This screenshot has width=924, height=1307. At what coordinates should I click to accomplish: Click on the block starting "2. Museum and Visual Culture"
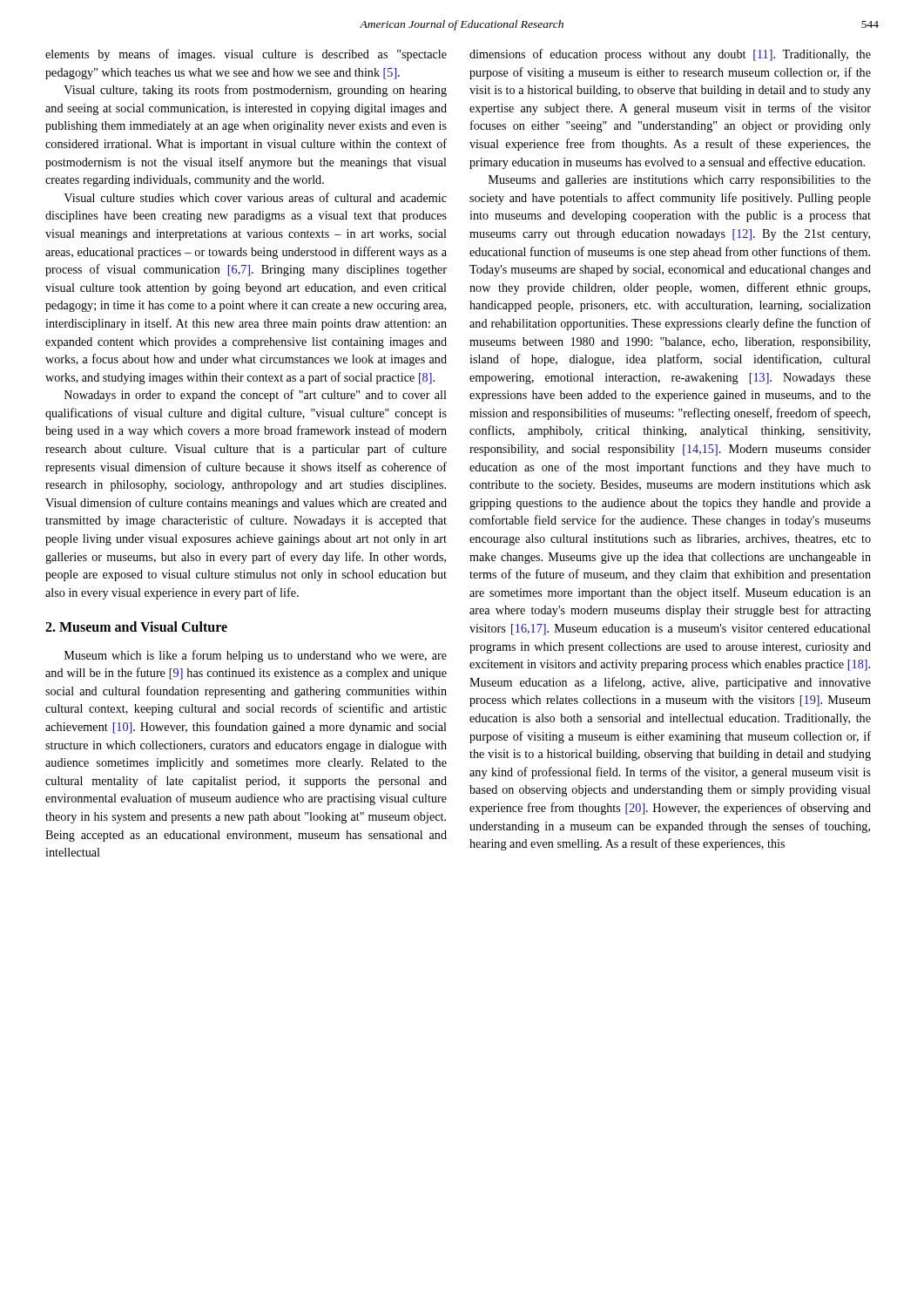136,627
